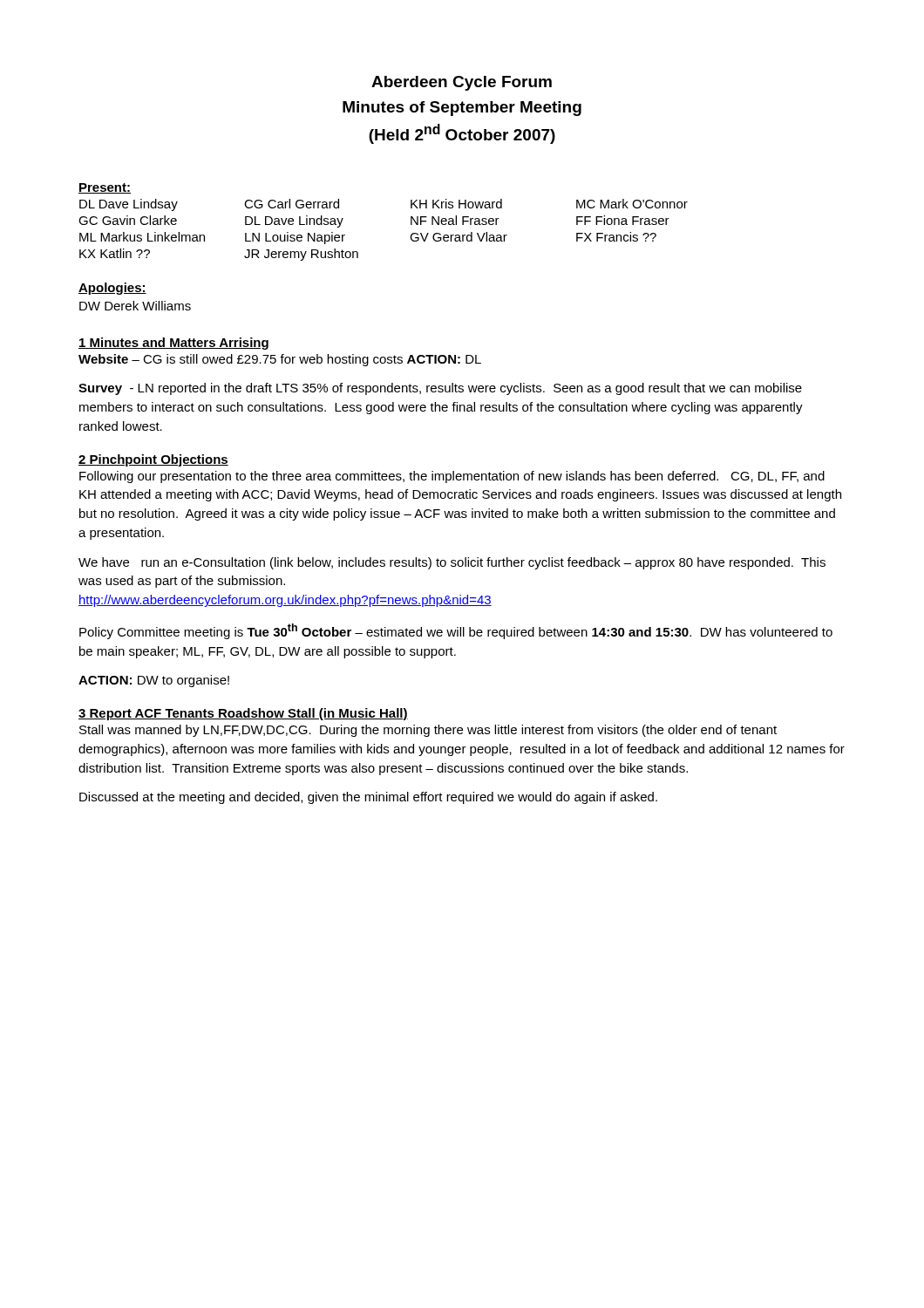Click on the block starting "1 Minutes and Matters Arrising"
The width and height of the screenshot is (924, 1308).
click(x=174, y=342)
